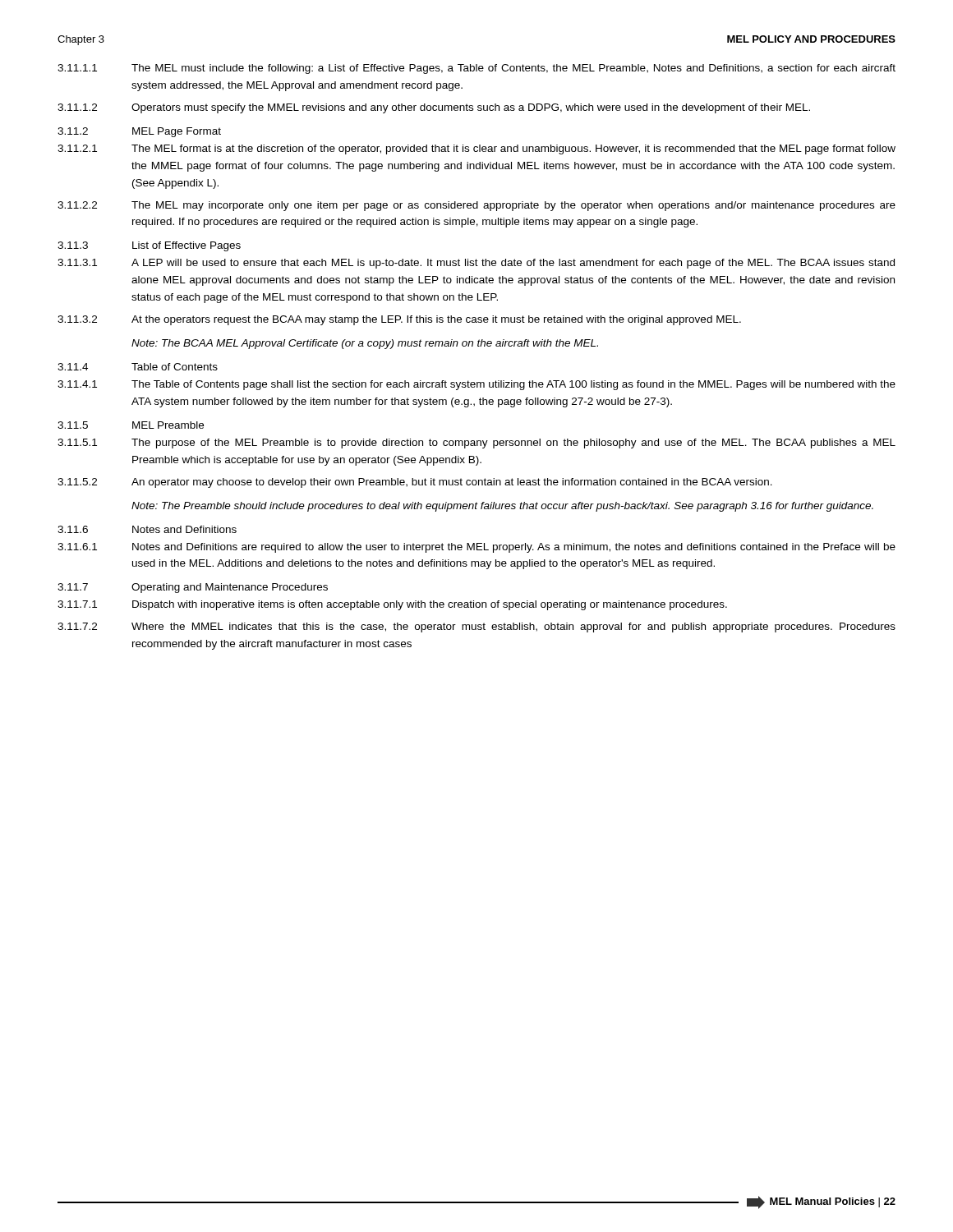Where is the passage that starts "3.11.1.1 The MEL must include"?
This screenshot has width=953, height=1232.
(x=476, y=77)
